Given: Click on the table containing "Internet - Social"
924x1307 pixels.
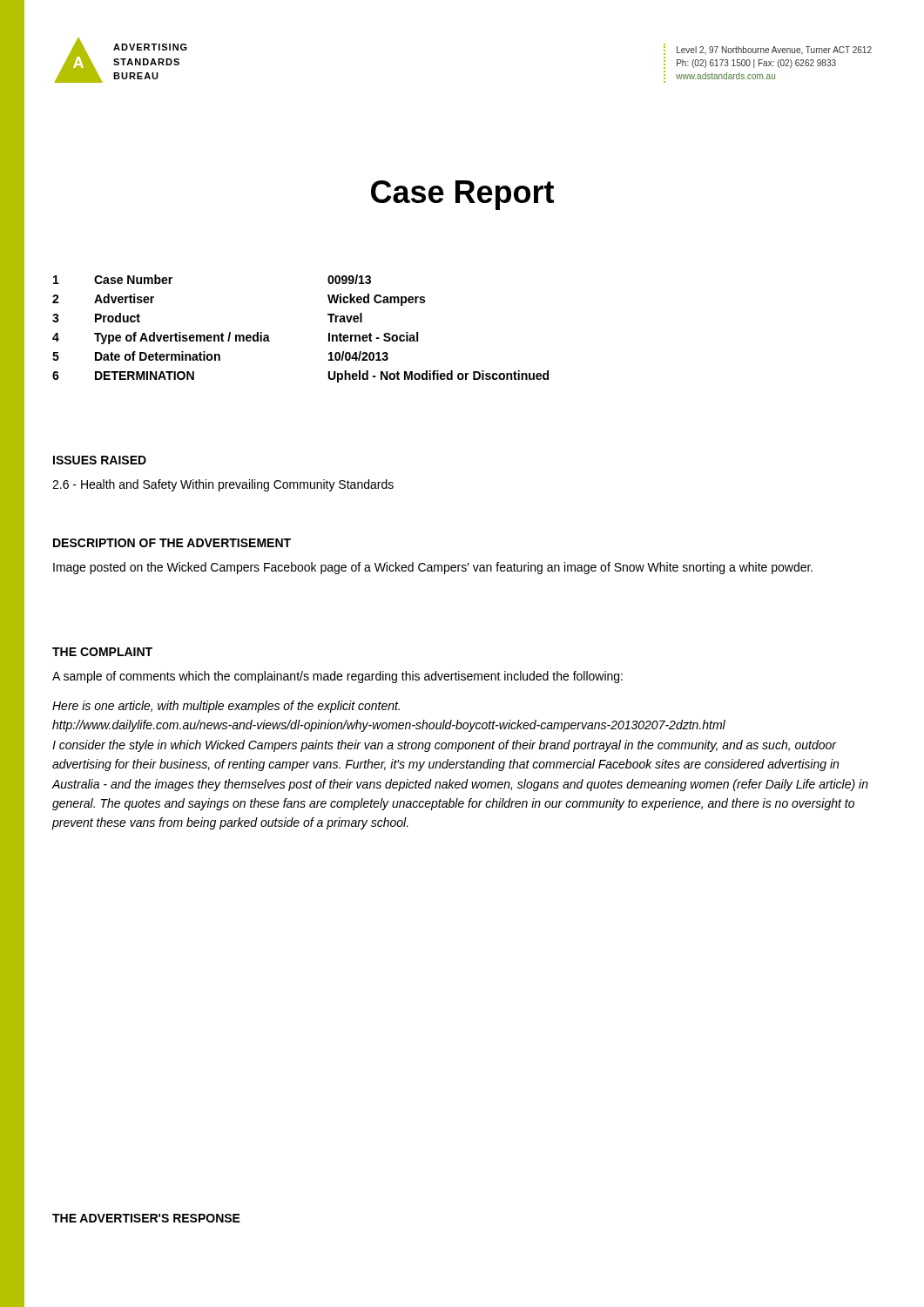Looking at the screenshot, I should tap(462, 328).
